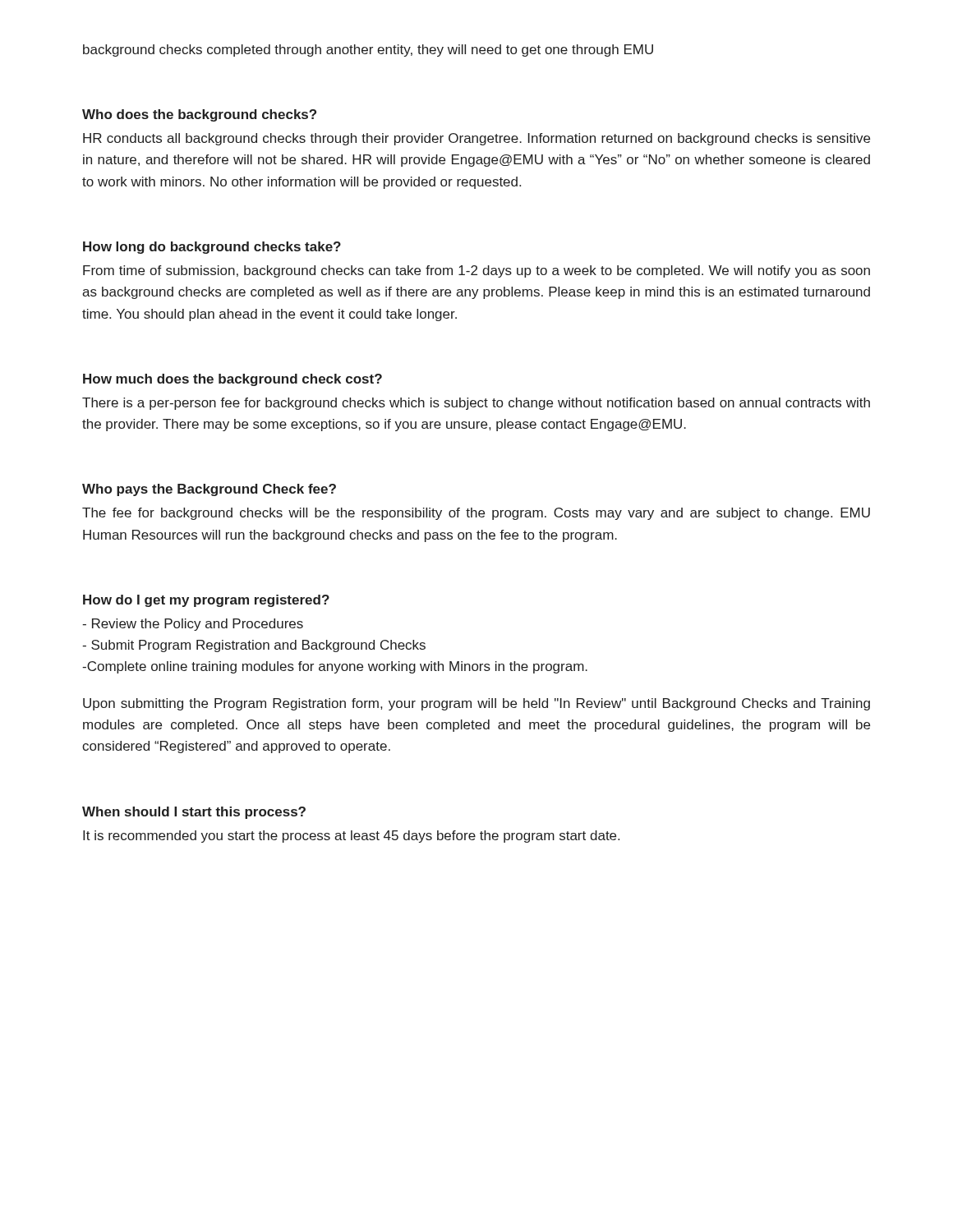Screen dimensions: 1232x953
Task: Navigate to the passage starting "background checks completed"
Action: [368, 50]
